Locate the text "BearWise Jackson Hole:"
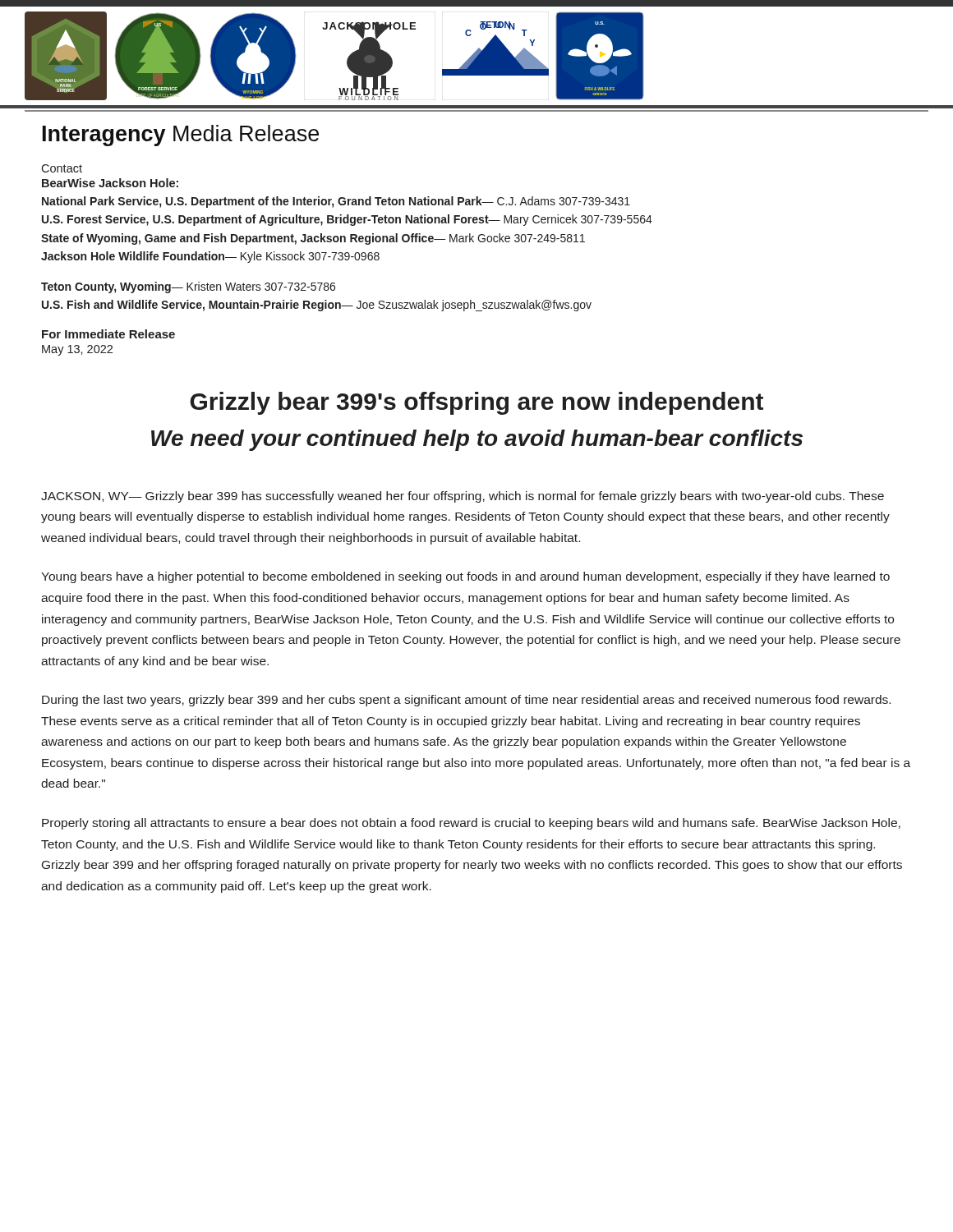The height and width of the screenshot is (1232, 953). (x=110, y=183)
